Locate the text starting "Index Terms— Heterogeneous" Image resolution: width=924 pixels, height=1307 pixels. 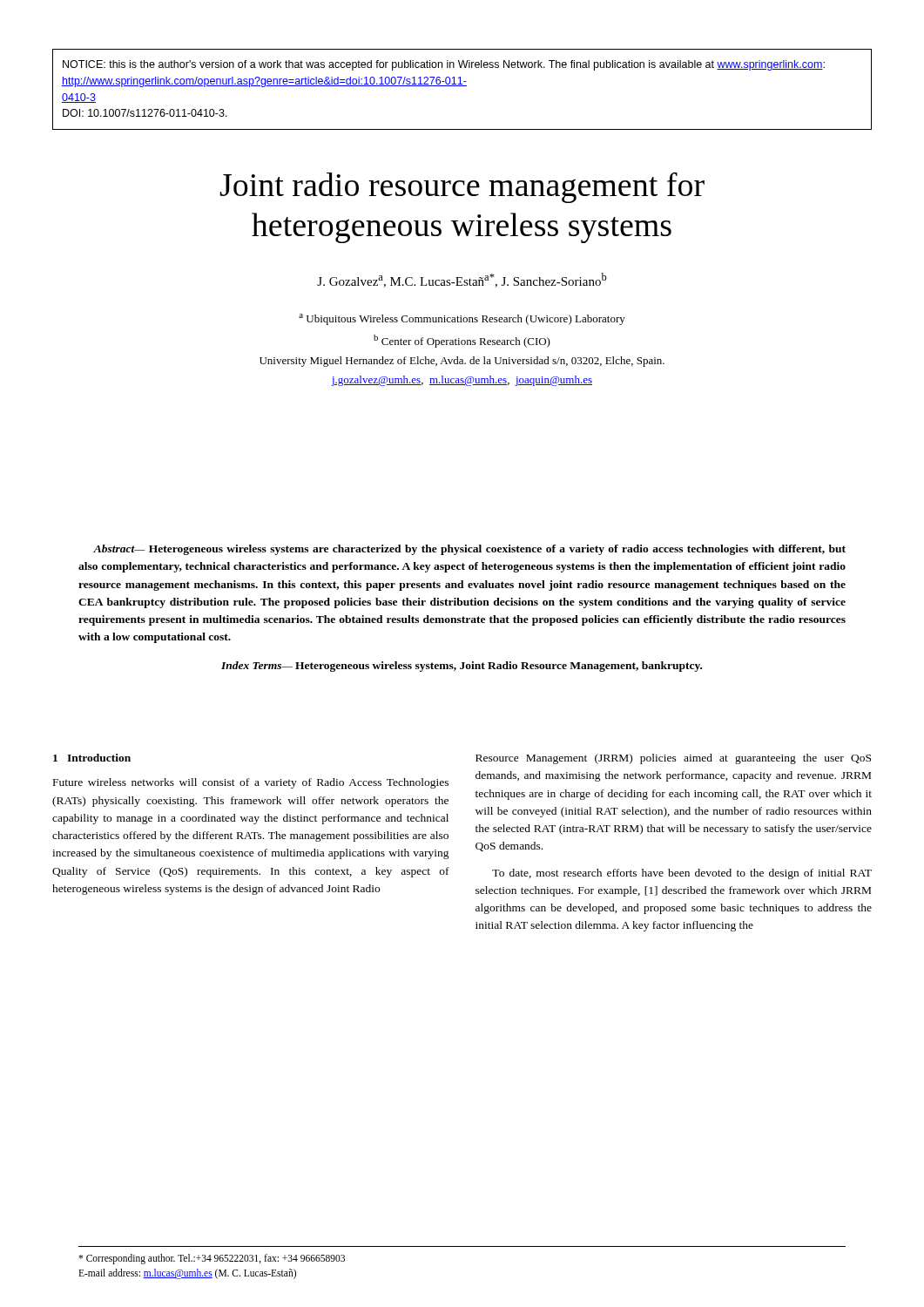(462, 665)
